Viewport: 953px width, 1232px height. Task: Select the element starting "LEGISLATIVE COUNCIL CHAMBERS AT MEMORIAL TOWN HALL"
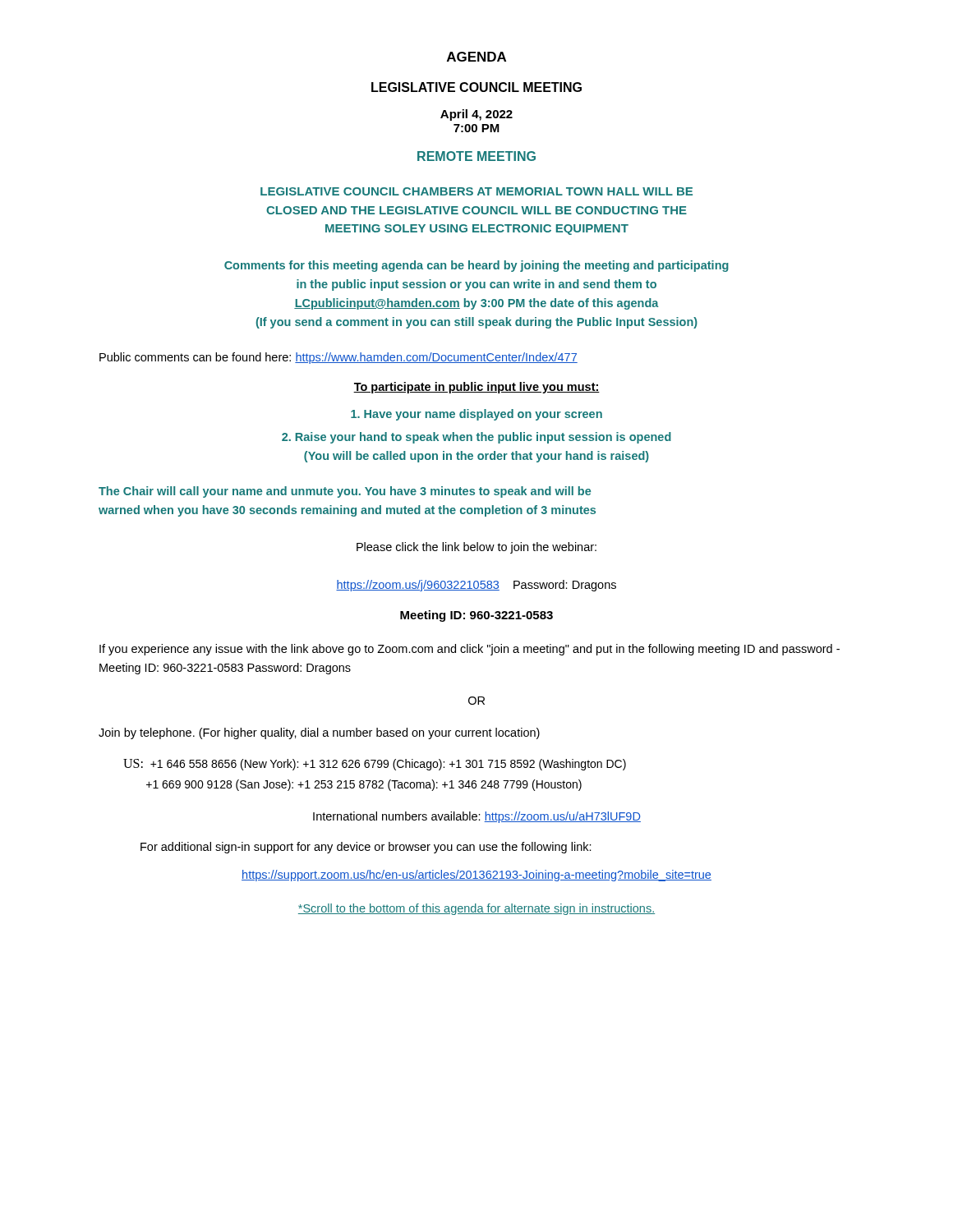coord(476,209)
